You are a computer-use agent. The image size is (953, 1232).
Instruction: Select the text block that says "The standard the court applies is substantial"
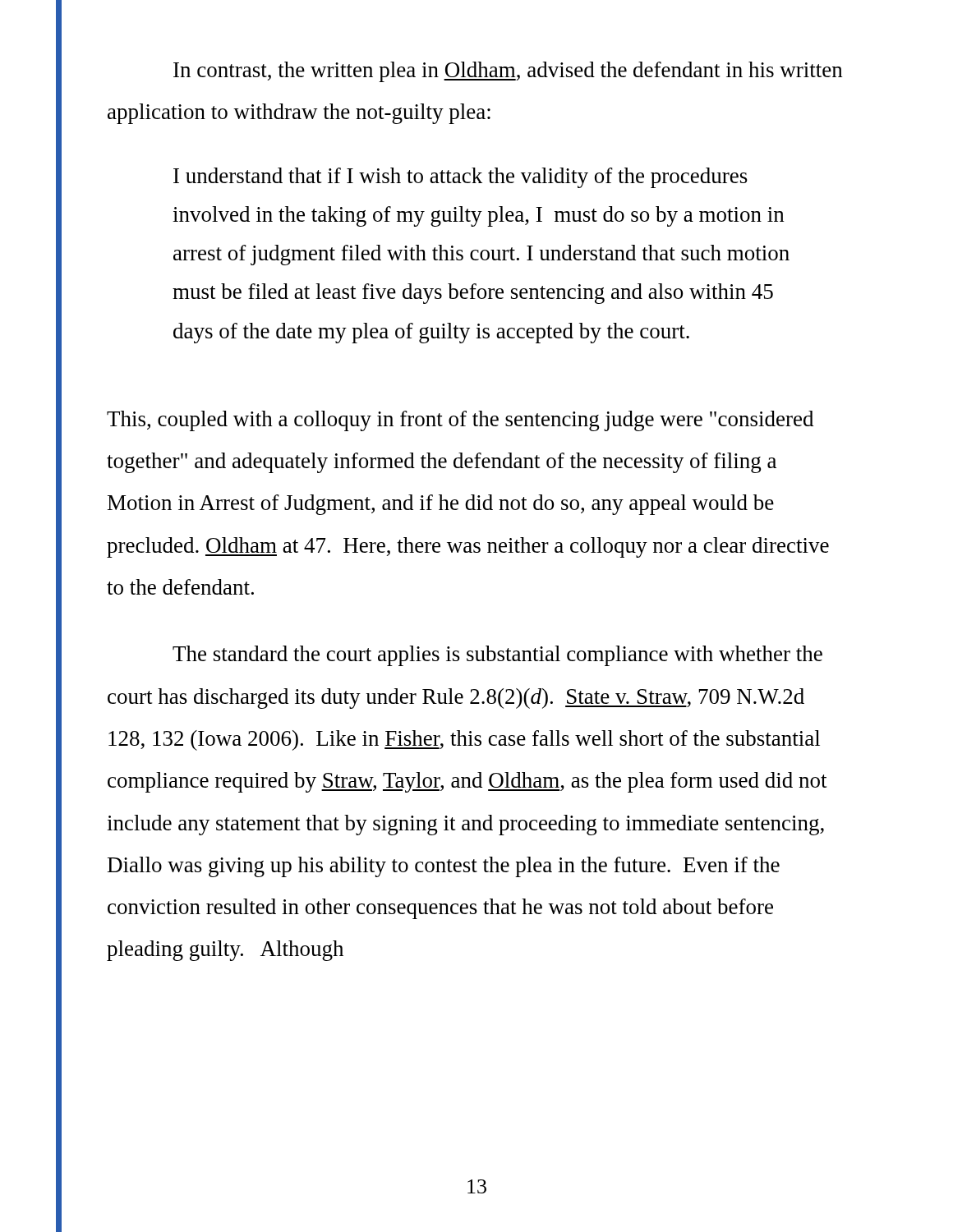(497, 656)
